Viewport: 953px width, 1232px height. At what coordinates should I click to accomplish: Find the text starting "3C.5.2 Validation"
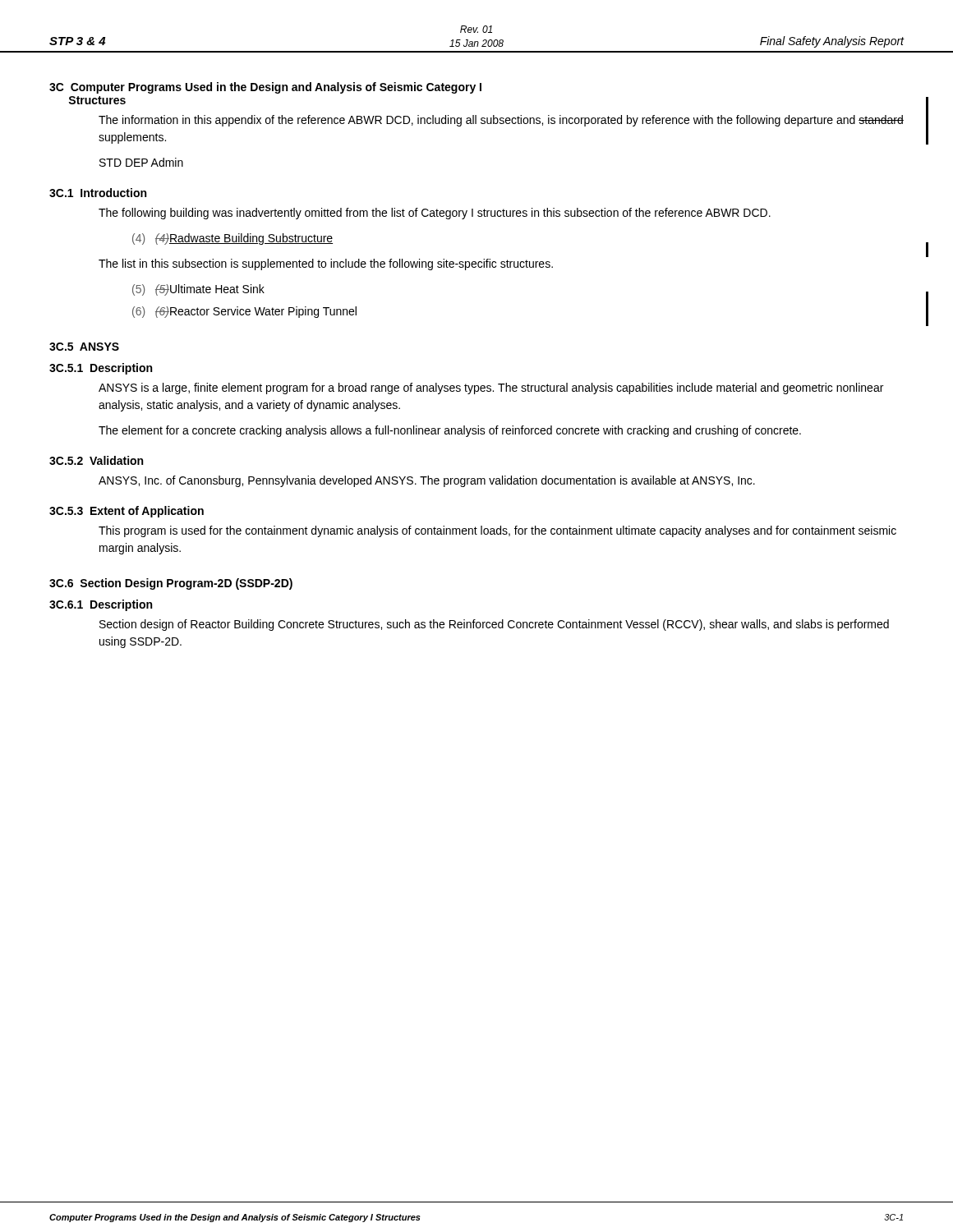tap(97, 461)
